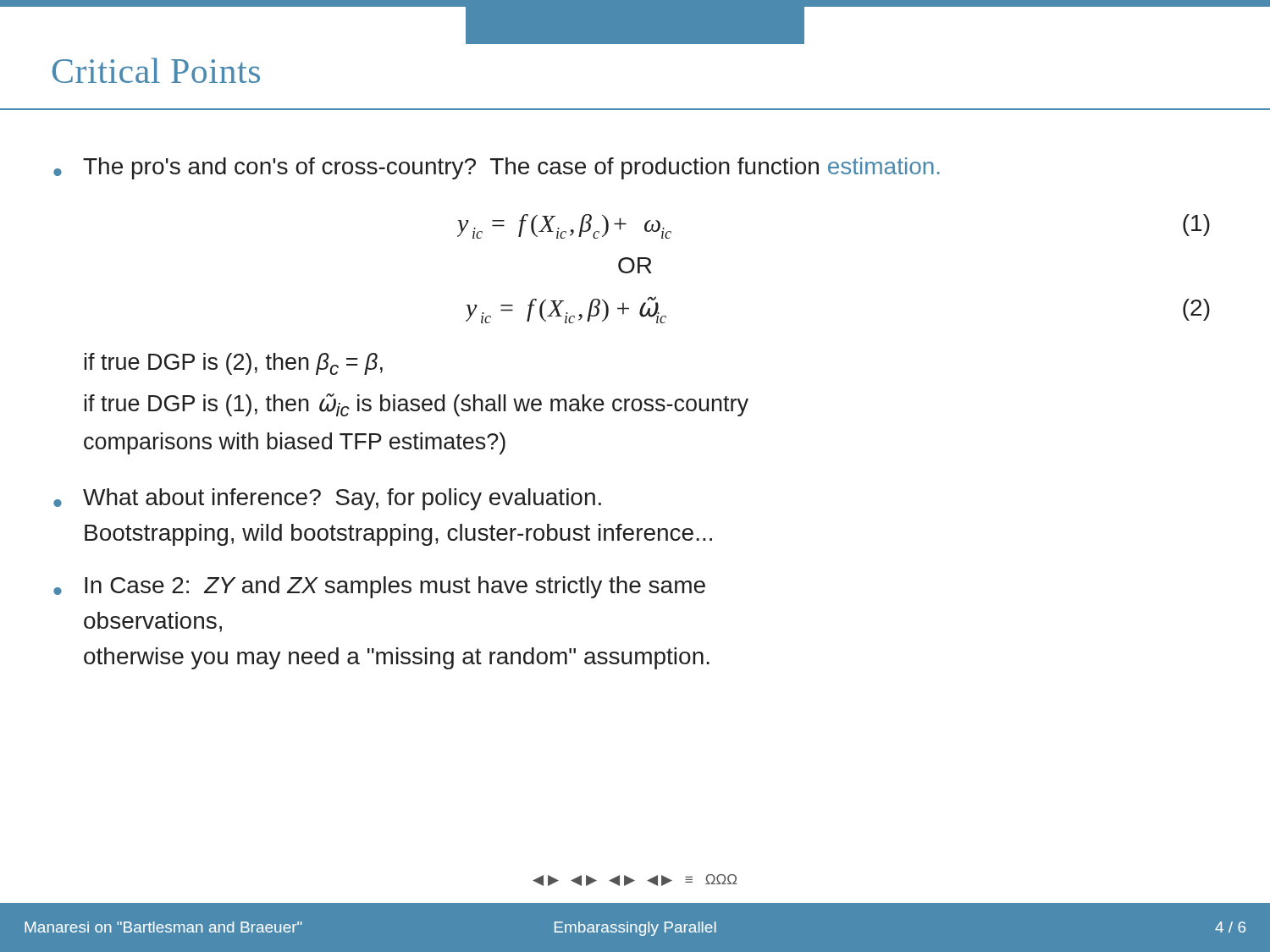Find the block on this page that starts "• What about inference? Say, for policy evaluation."
The width and height of the screenshot is (1270, 952).
(x=383, y=513)
